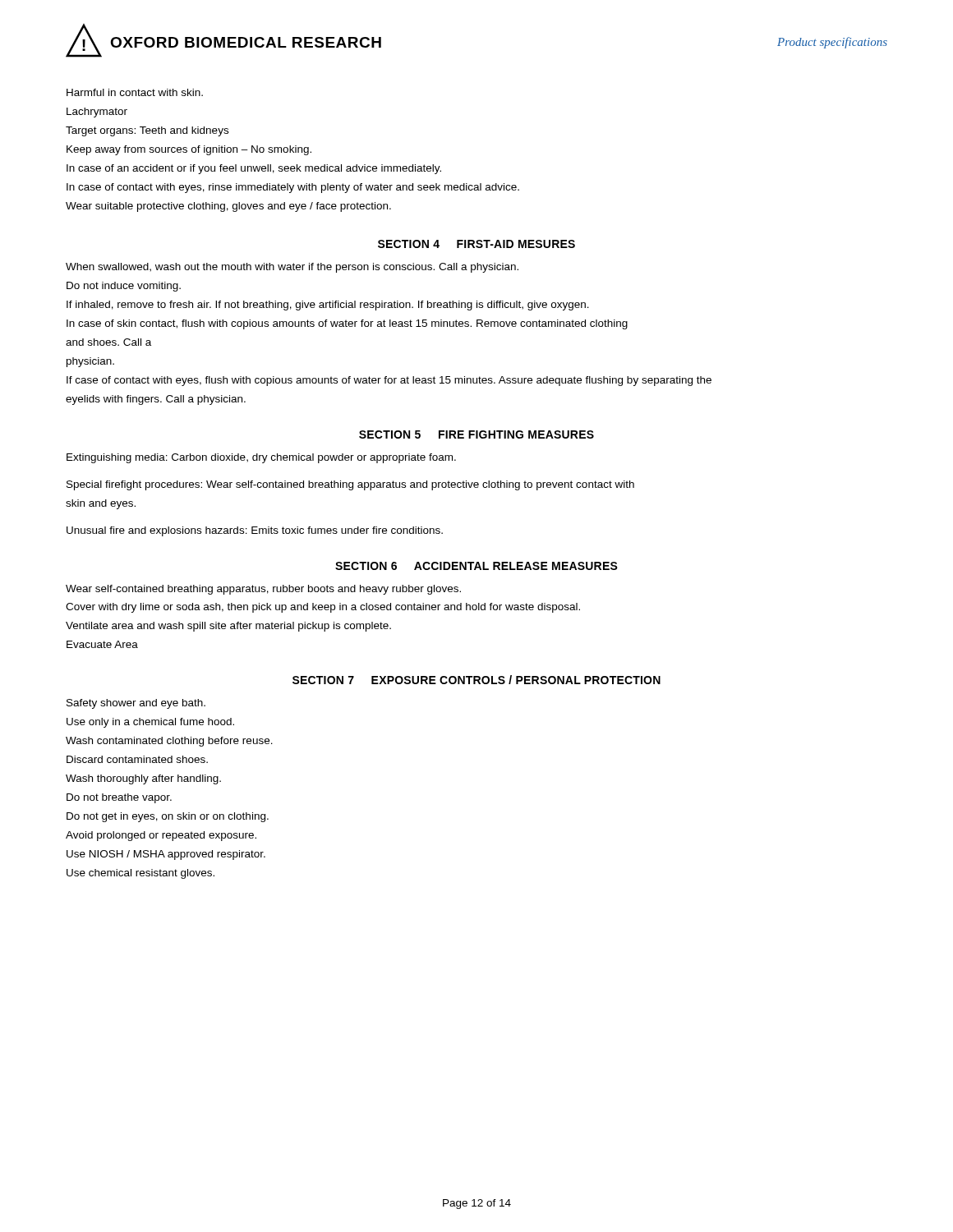Locate the text block that says "Unusual fire and explosions hazards:"

pos(255,531)
